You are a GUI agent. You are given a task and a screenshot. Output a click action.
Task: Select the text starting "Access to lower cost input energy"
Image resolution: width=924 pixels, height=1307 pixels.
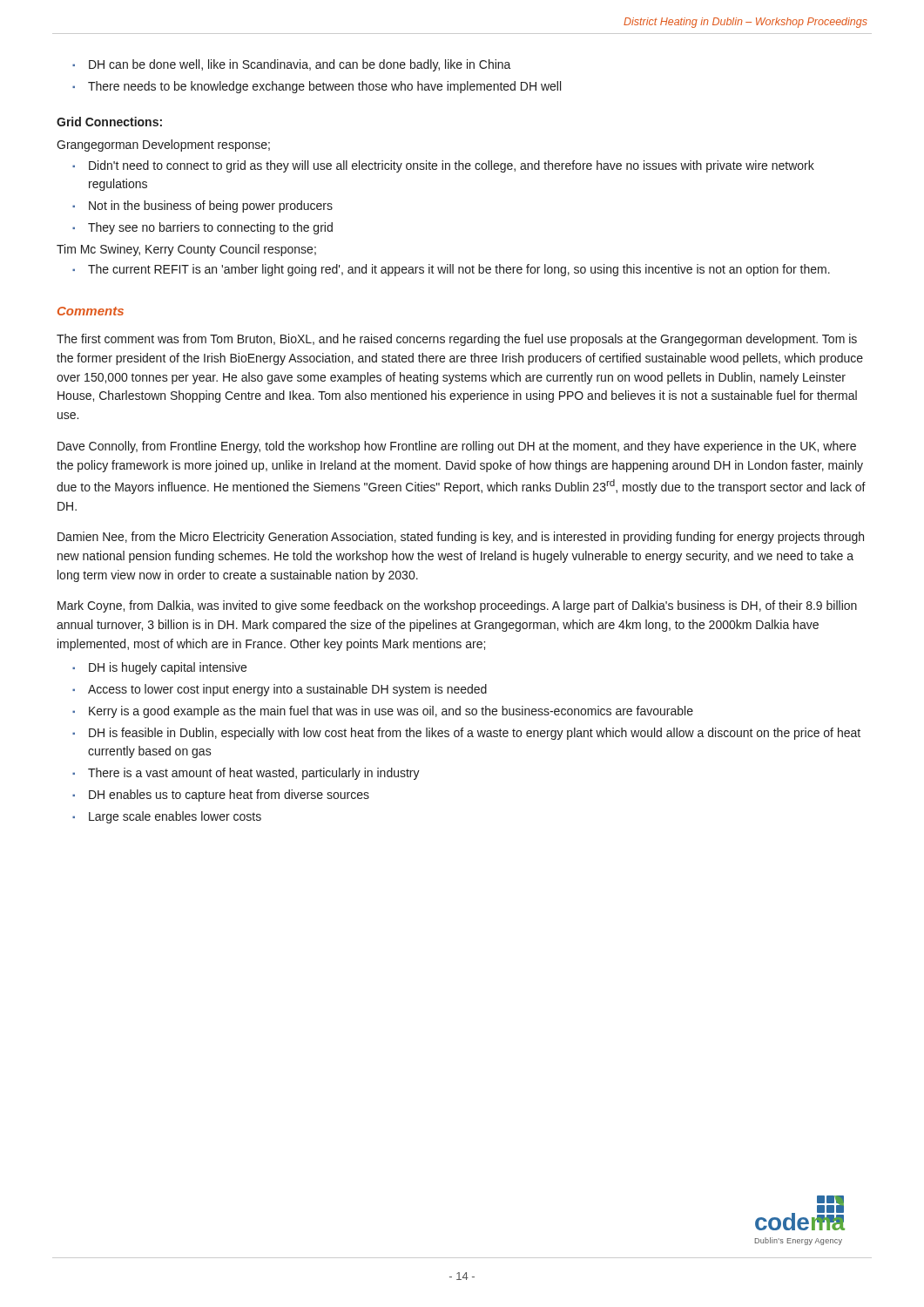point(288,690)
